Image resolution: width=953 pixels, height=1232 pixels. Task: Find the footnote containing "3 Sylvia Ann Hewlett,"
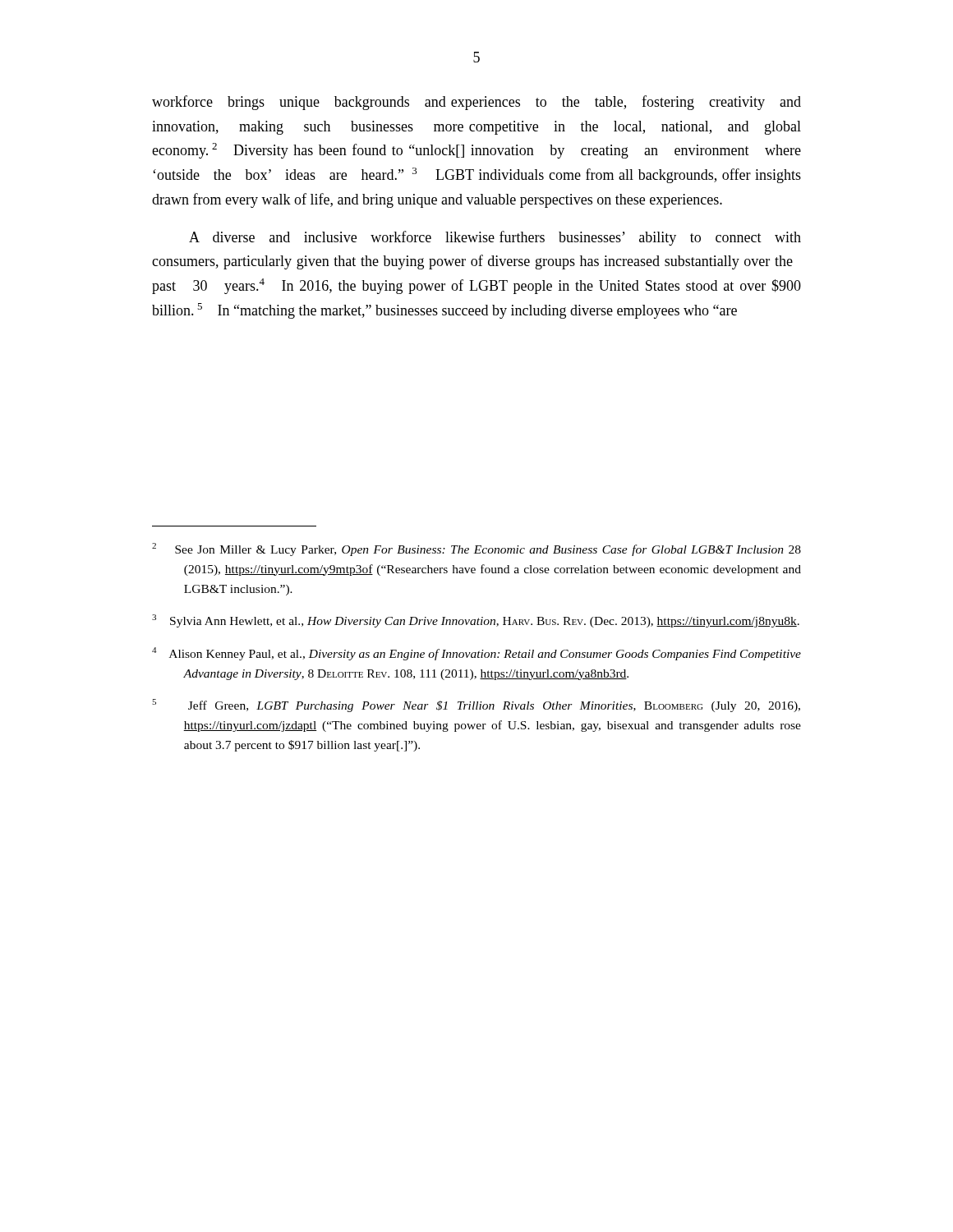476,621
